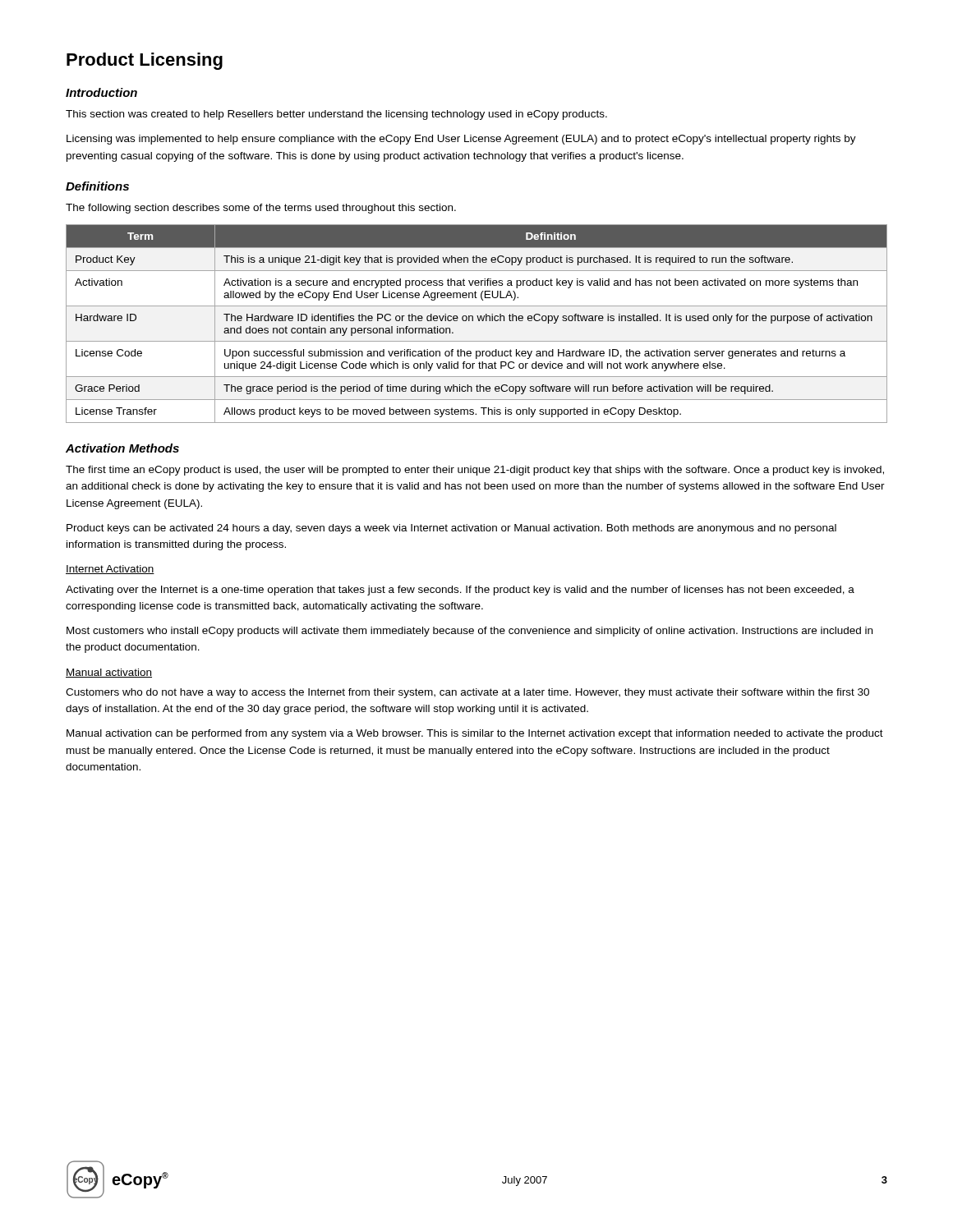Screen dimensions: 1232x953
Task: Select the text starting "Product keys can be activated"
Action: [451, 536]
